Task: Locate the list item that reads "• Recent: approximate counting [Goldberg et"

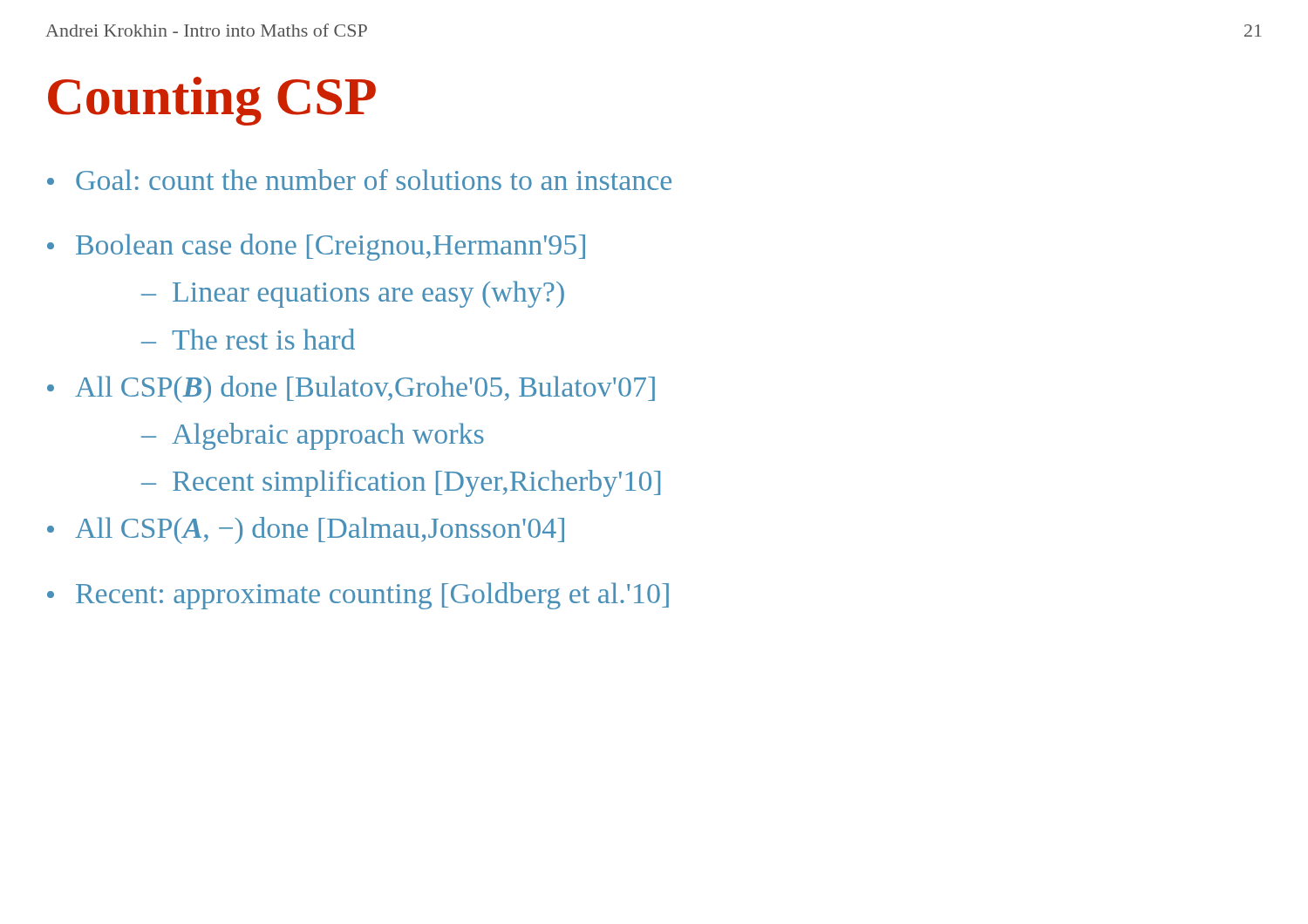Action: (358, 594)
